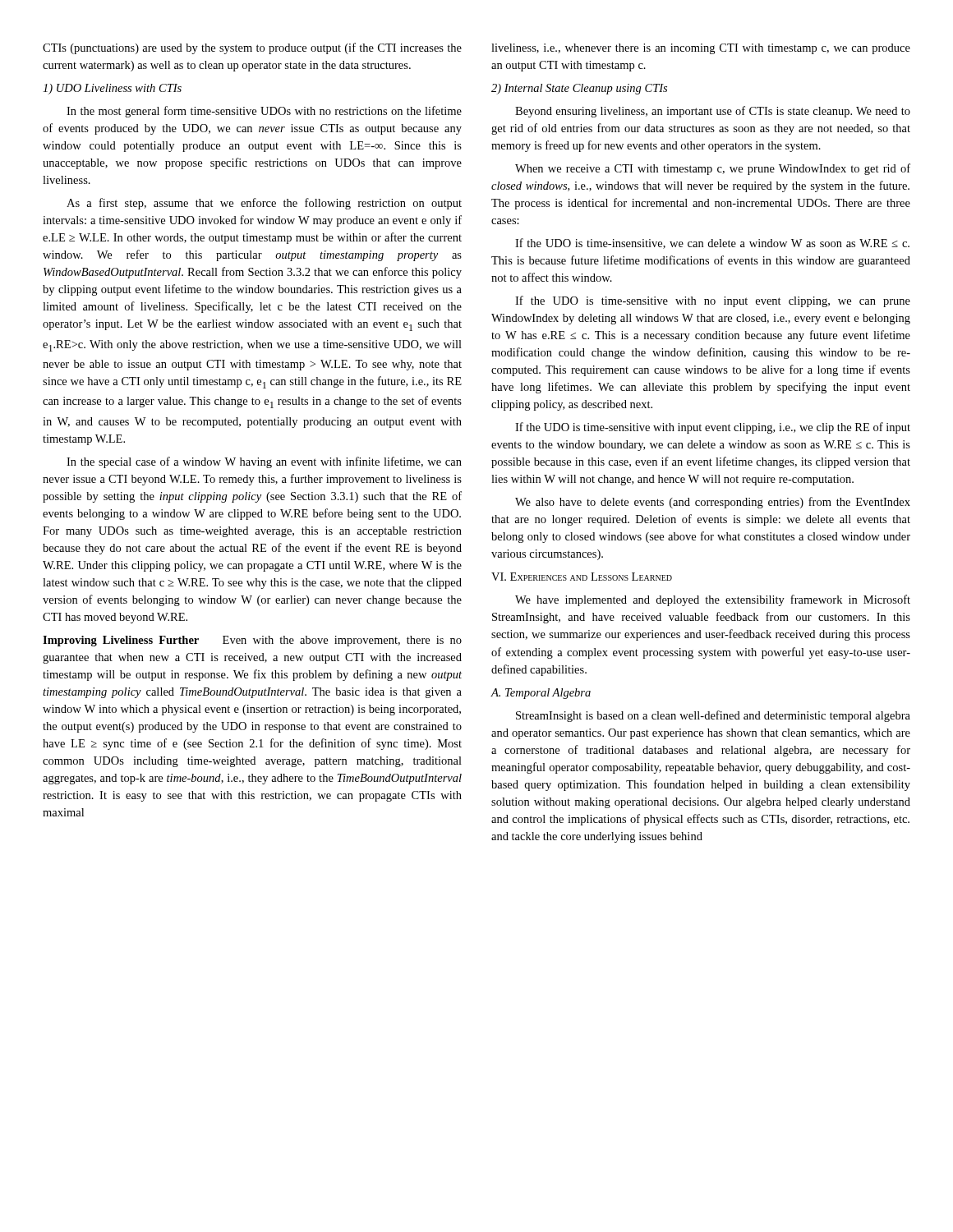
Task: Click on the element starting "liveliness, i.e., whenever there is an incoming CTI"
Action: (701, 57)
